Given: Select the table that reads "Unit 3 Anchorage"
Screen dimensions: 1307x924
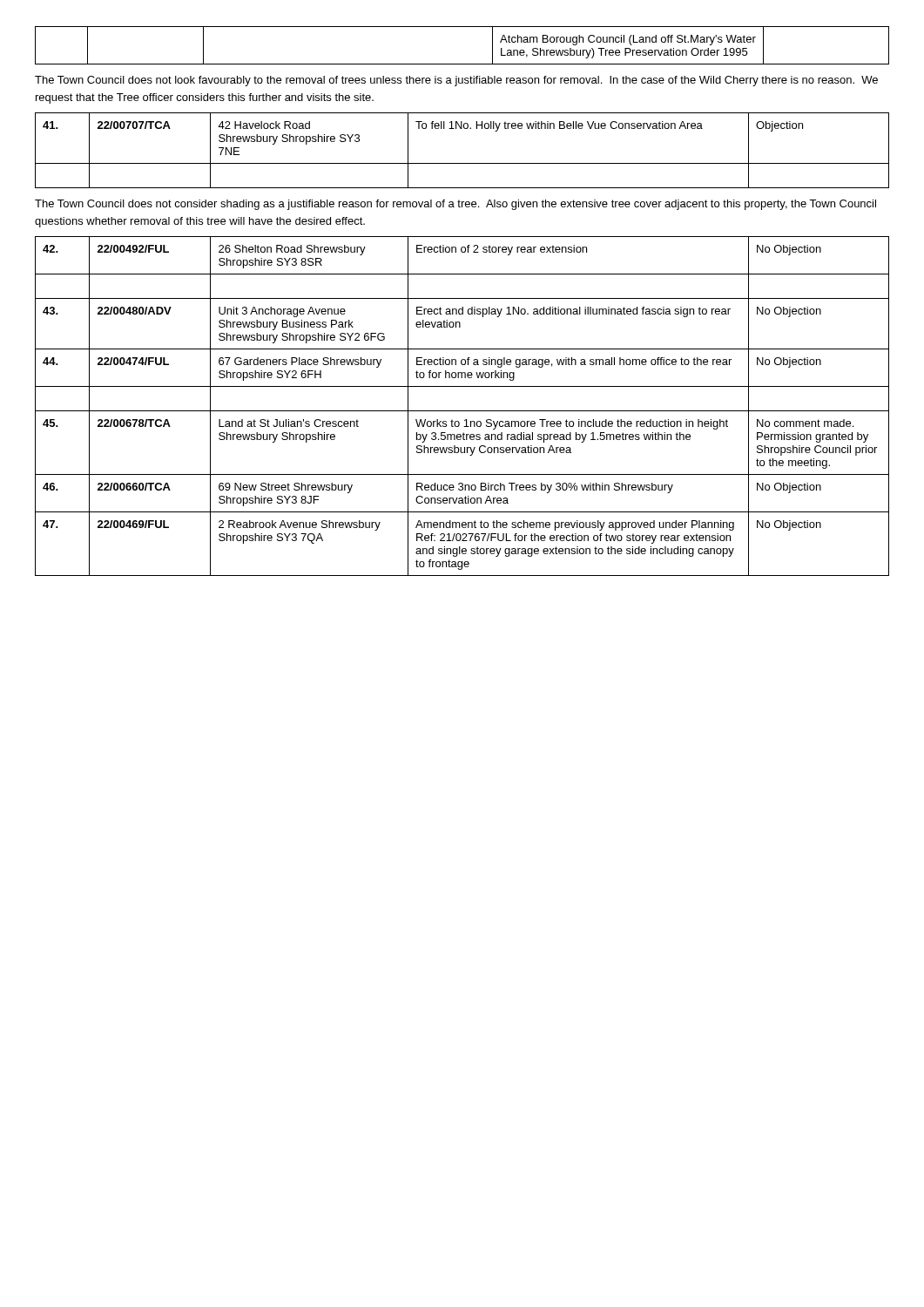Looking at the screenshot, I should tap(462, 406).
